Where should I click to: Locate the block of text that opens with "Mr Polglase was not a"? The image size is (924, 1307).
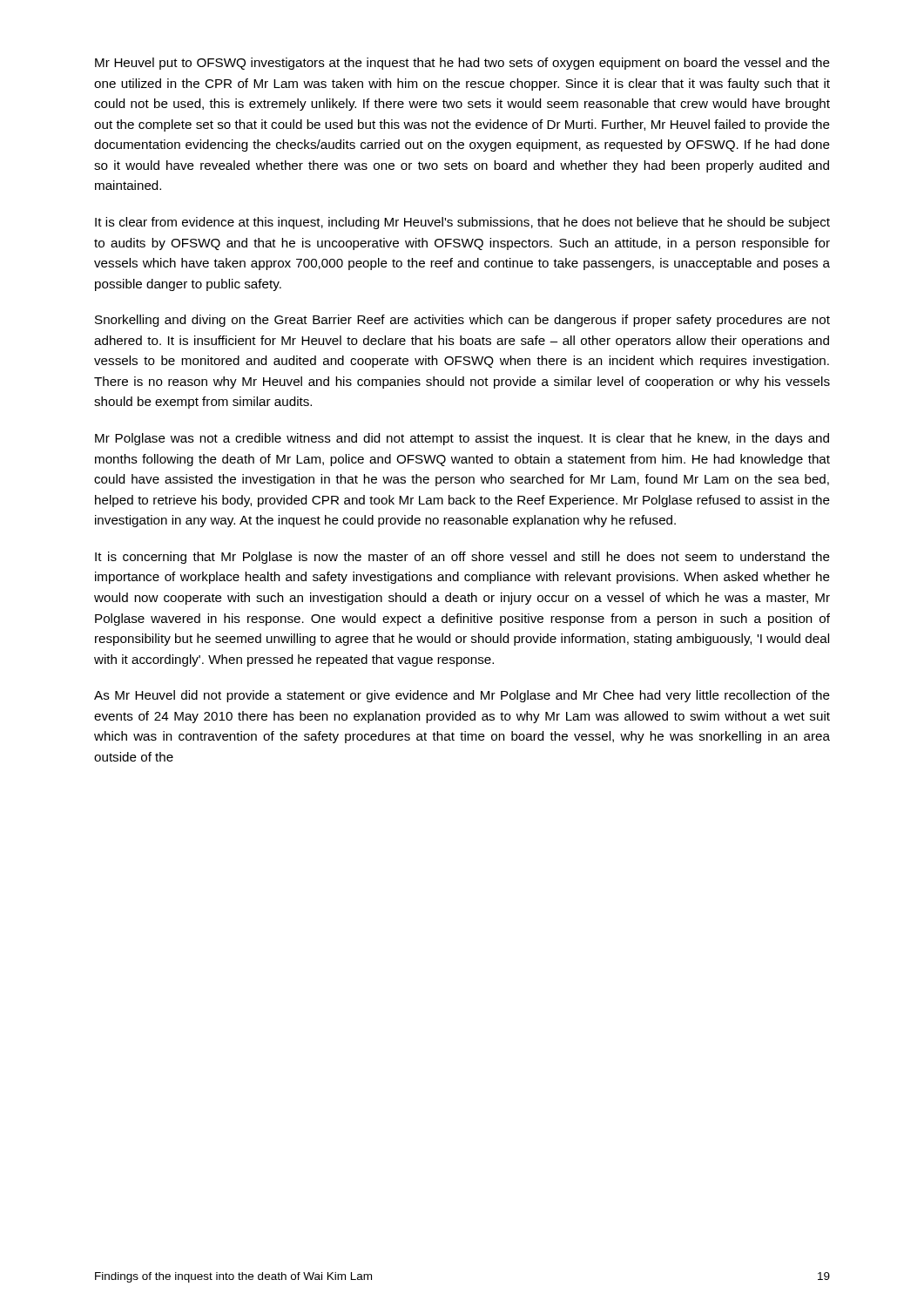[x=462, y=479]
